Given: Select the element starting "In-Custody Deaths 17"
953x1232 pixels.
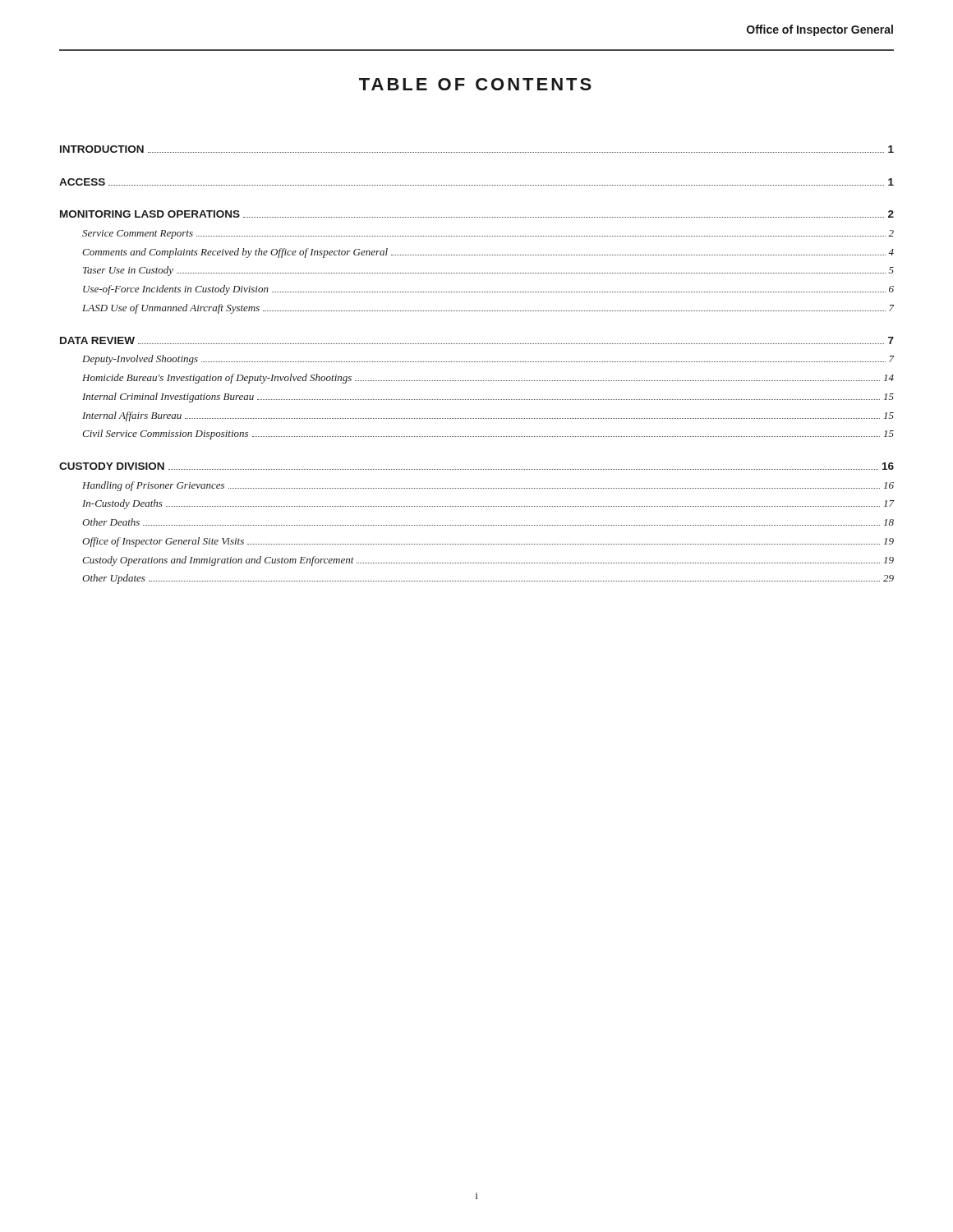Looking at the screenshot, I should [488, 504].
